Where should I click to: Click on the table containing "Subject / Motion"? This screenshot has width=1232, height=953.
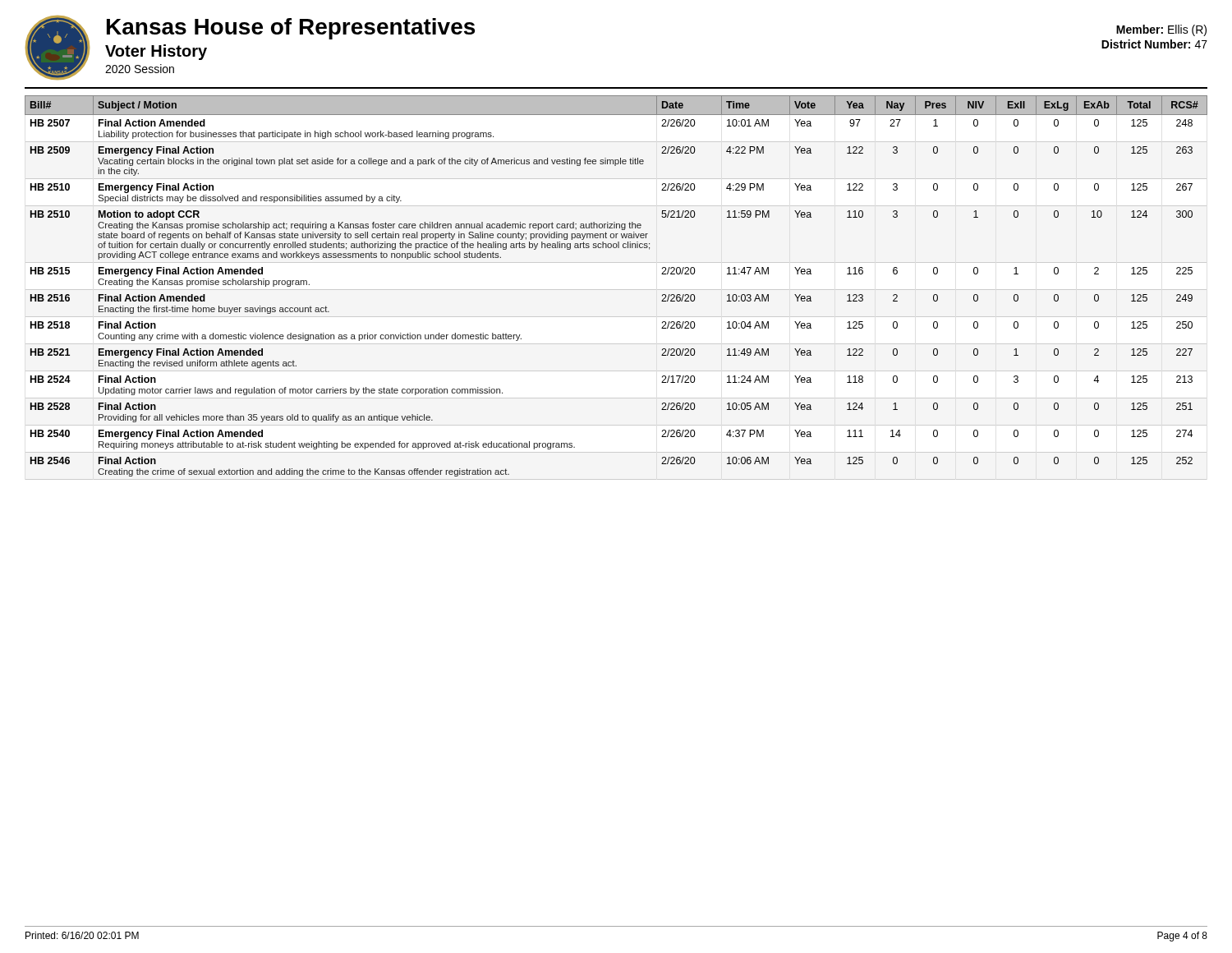tap(616, 288)
